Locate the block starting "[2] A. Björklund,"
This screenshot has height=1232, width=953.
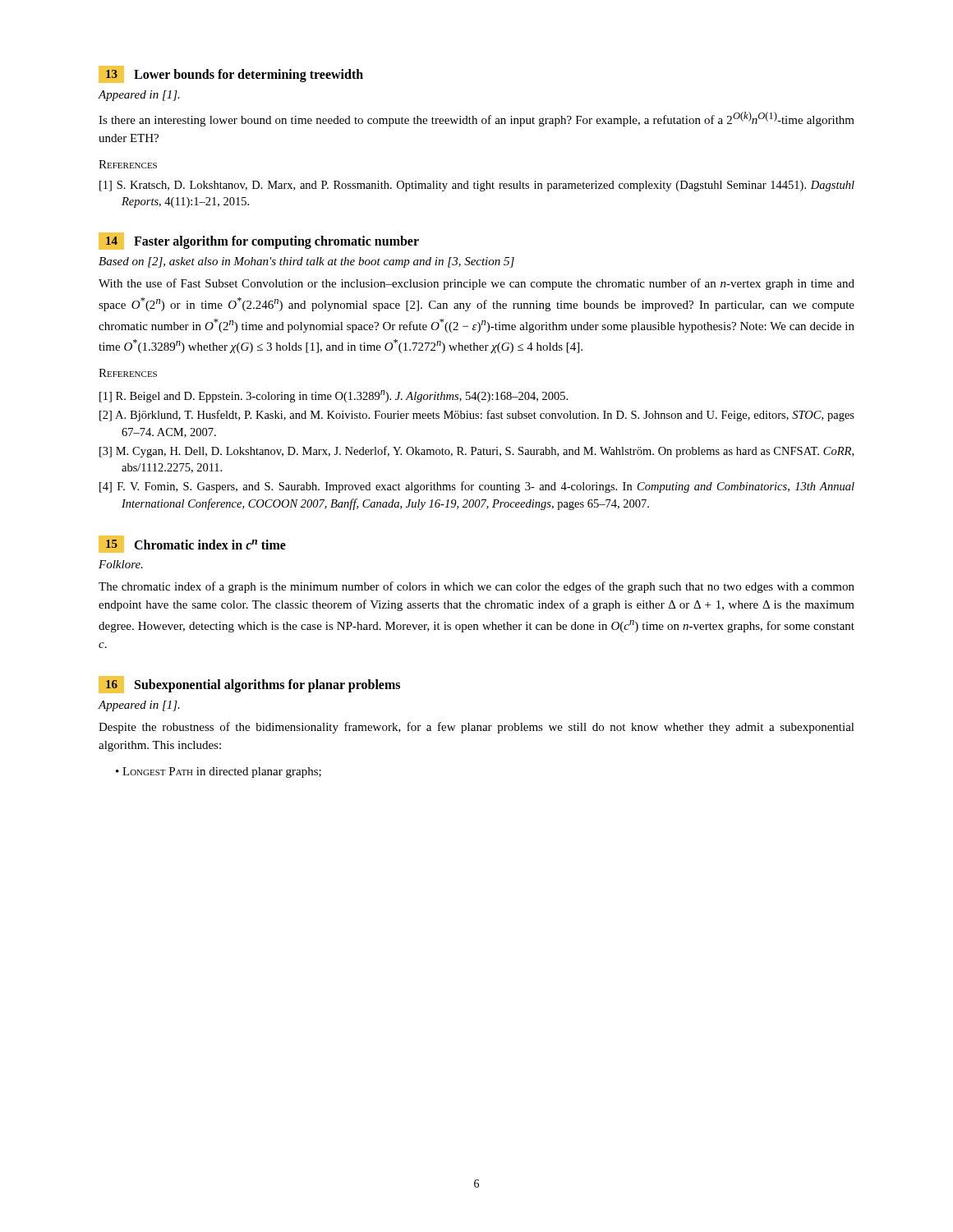point(476,423)
